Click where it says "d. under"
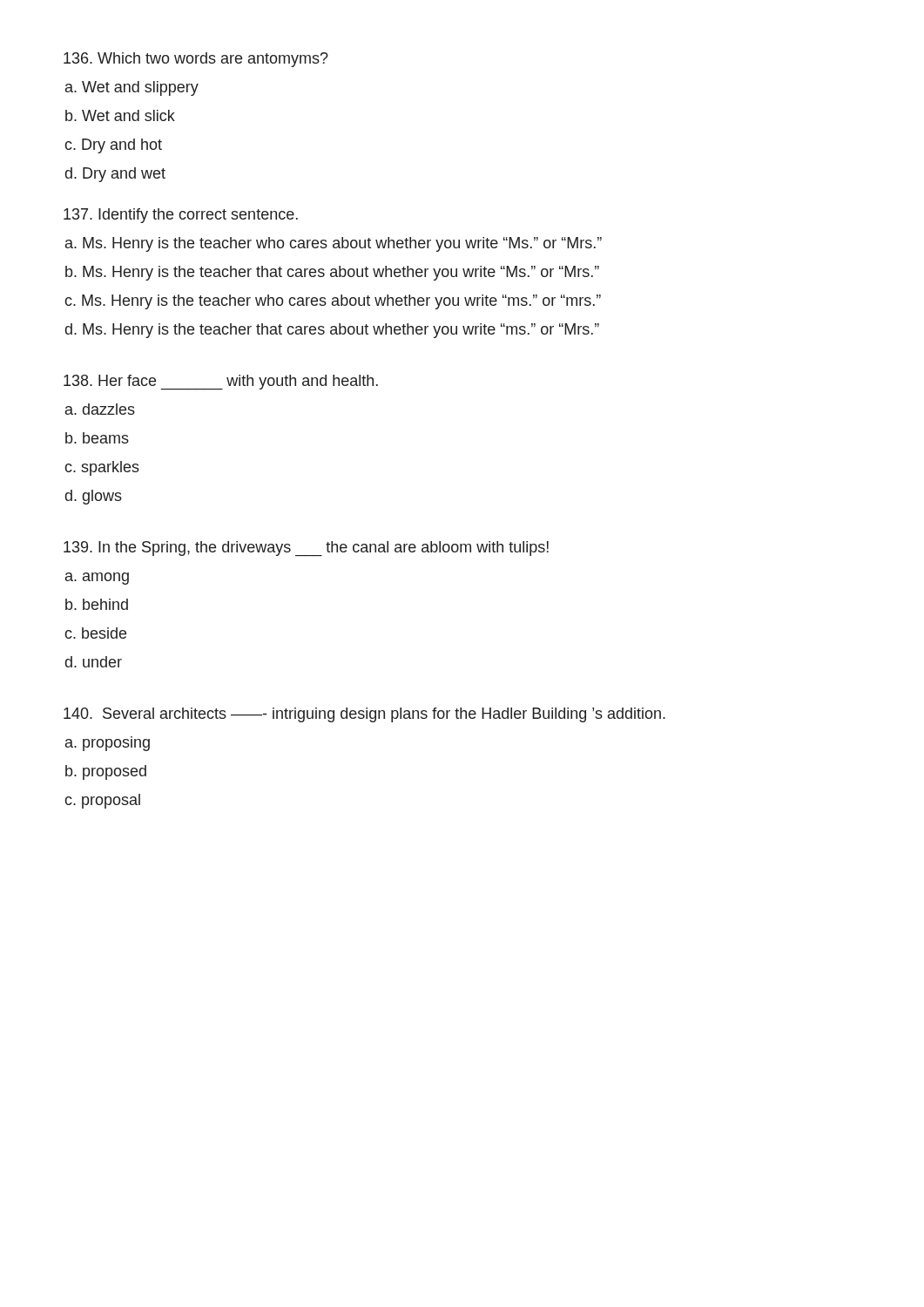924x1307 pixels. tap(93, 662)
